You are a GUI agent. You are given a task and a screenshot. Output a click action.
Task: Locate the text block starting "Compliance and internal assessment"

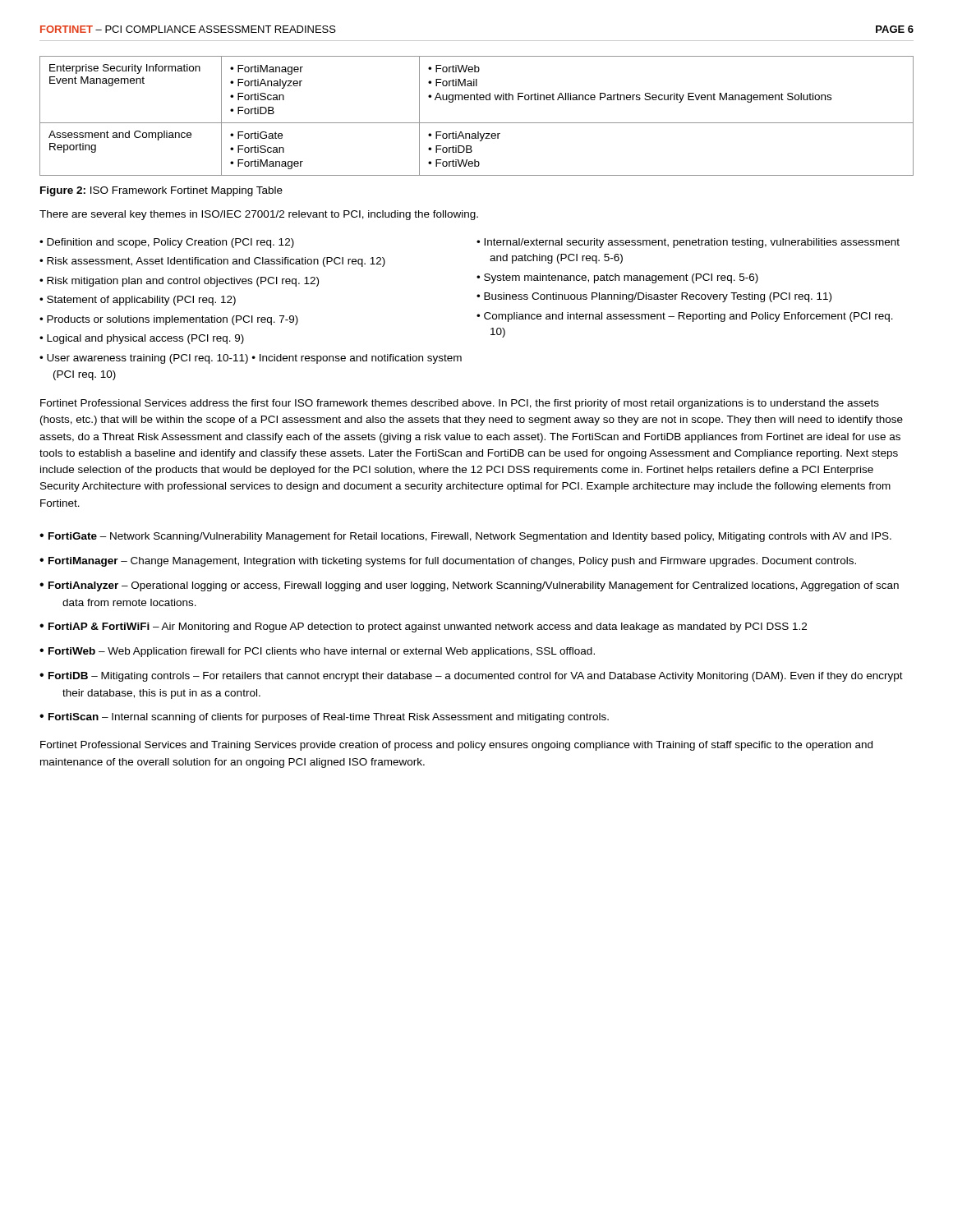[691, 324]
